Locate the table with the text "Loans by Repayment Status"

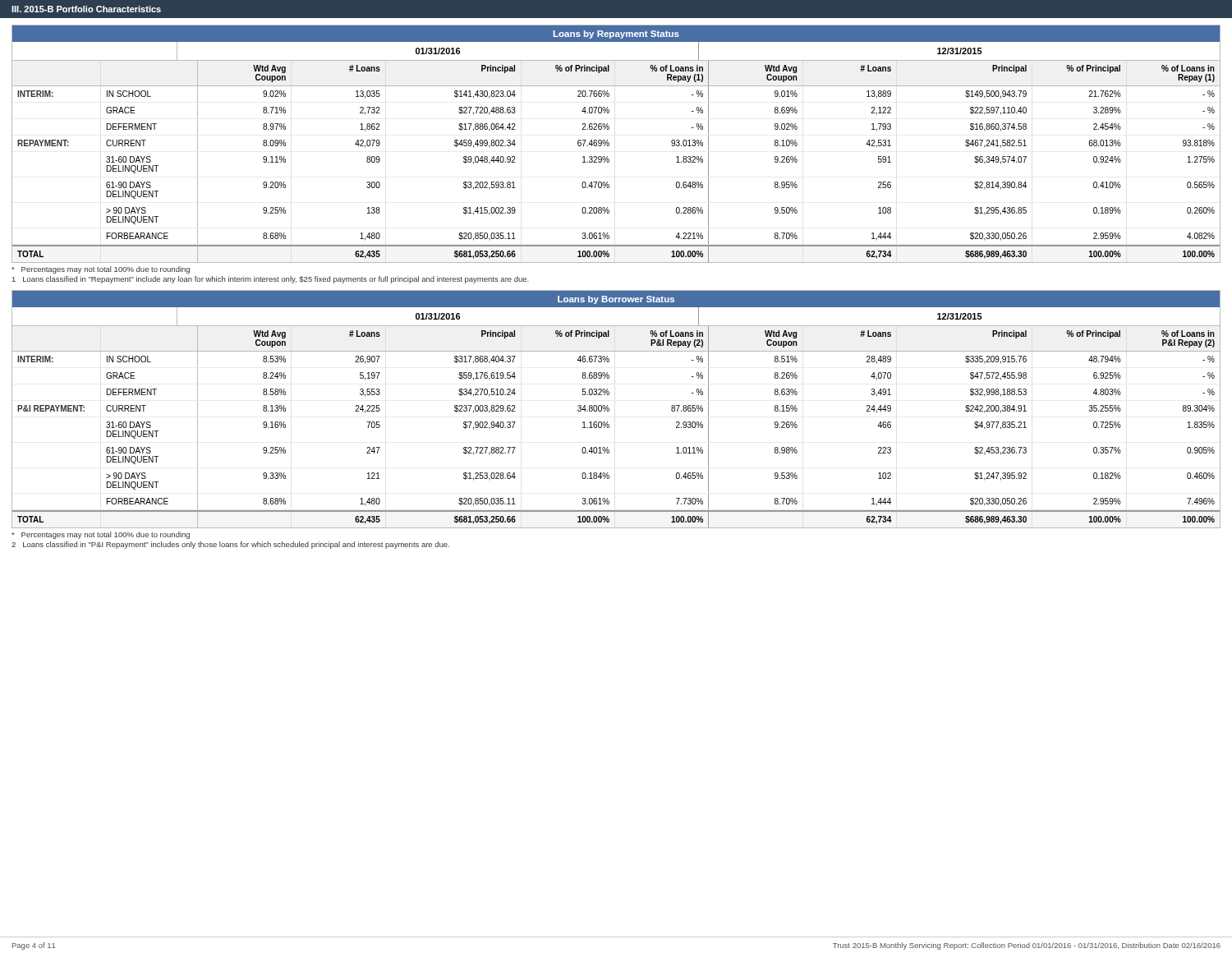pyautogui.click(x=616, y=144)
